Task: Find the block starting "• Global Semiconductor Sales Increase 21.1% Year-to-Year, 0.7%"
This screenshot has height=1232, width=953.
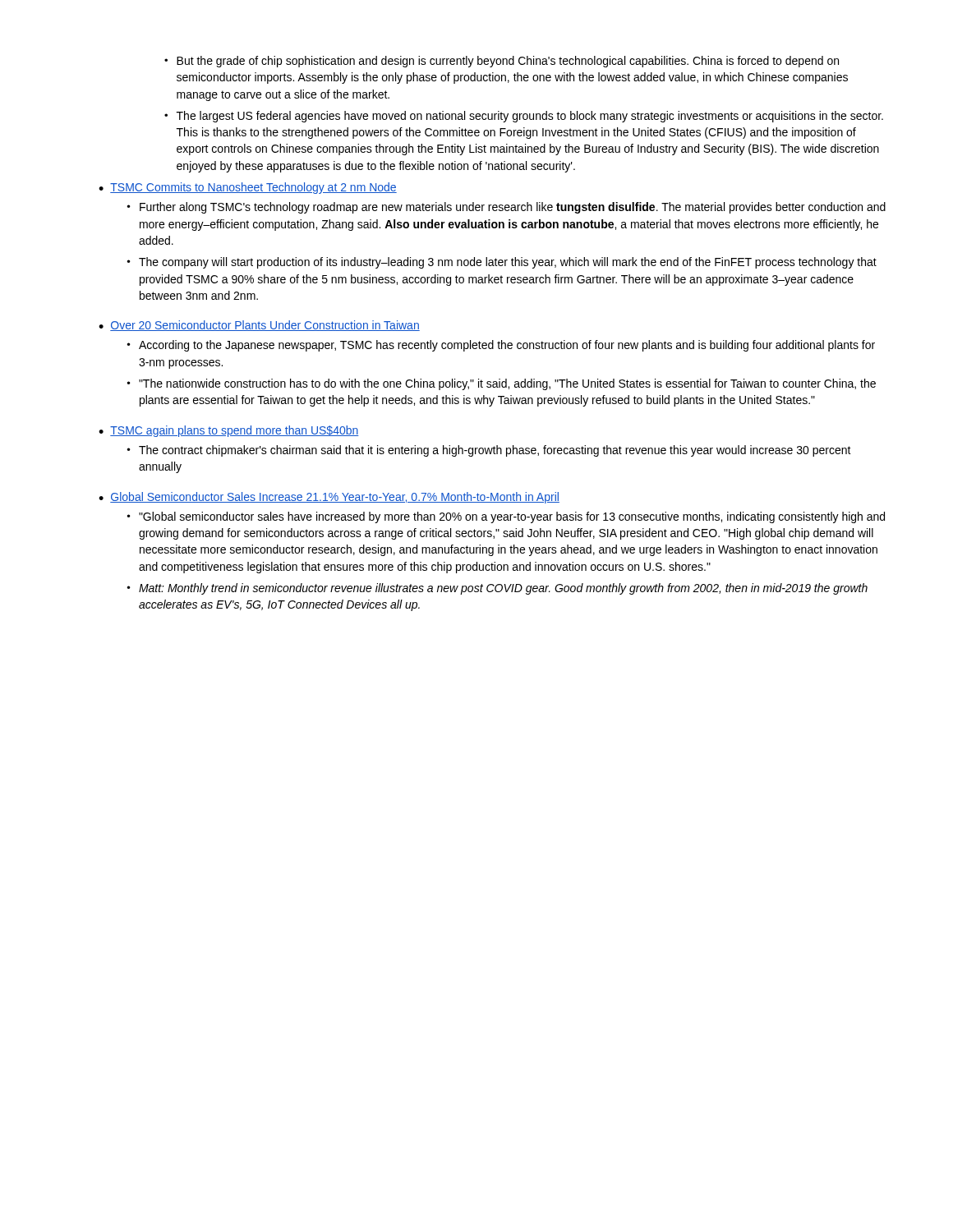Action: click(x=493, y=553)
